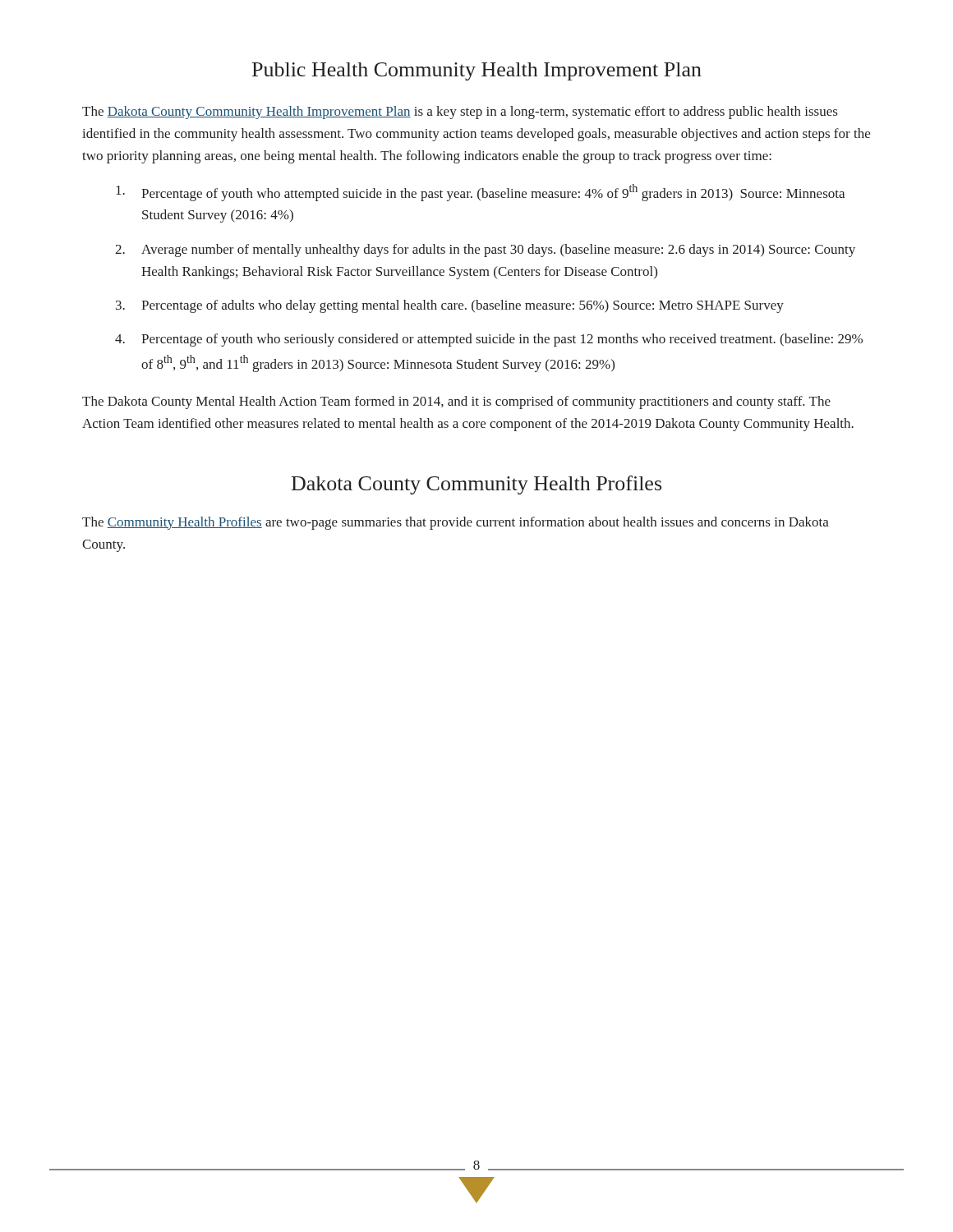Point to the text block starting "The Dakota County Mental Health Action"
The width and height of the screenshot is (953, 1232).
(468, 413)
